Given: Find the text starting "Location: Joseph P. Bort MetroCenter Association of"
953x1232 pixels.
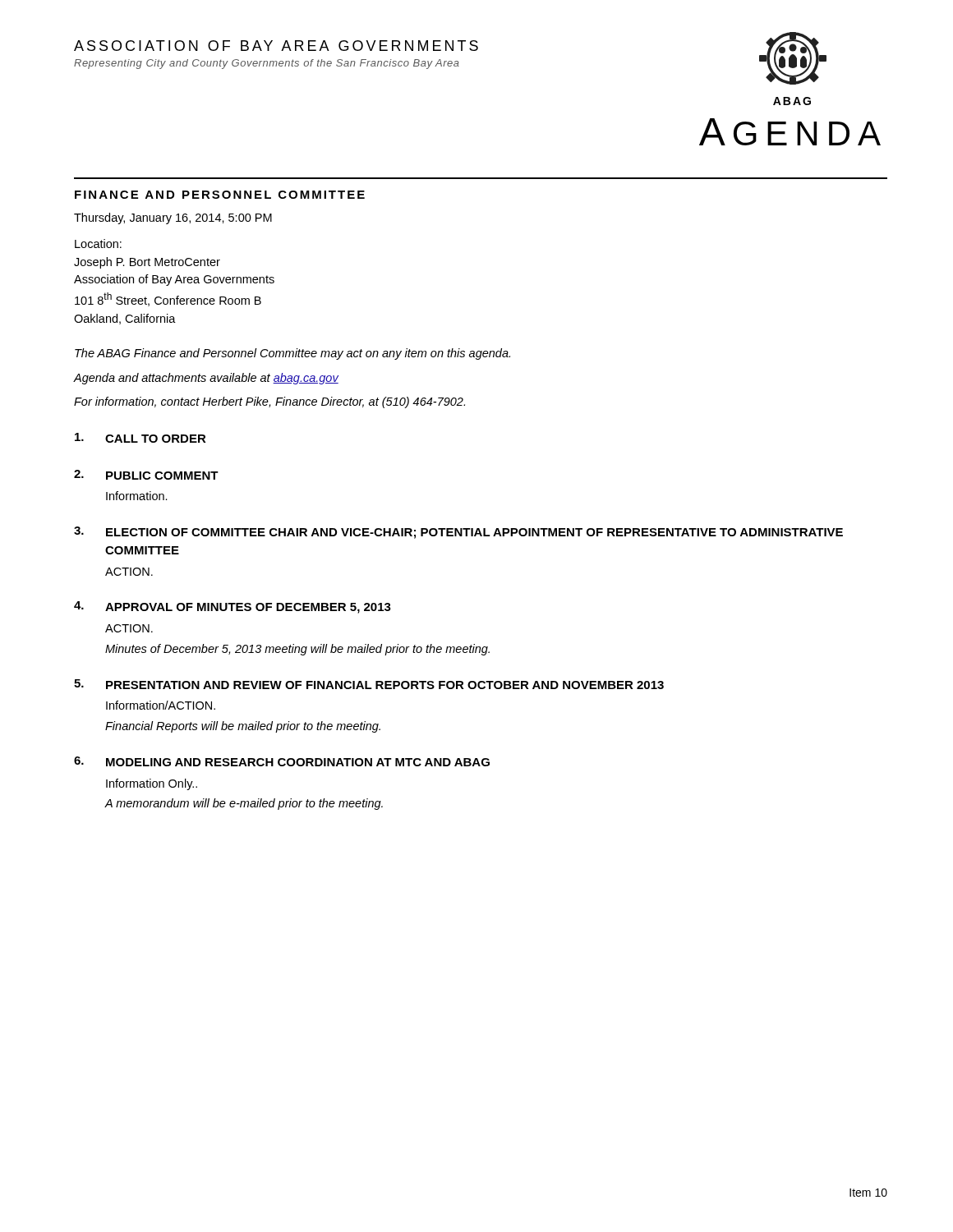Looking at the screenshot, I should coord(174,281).
